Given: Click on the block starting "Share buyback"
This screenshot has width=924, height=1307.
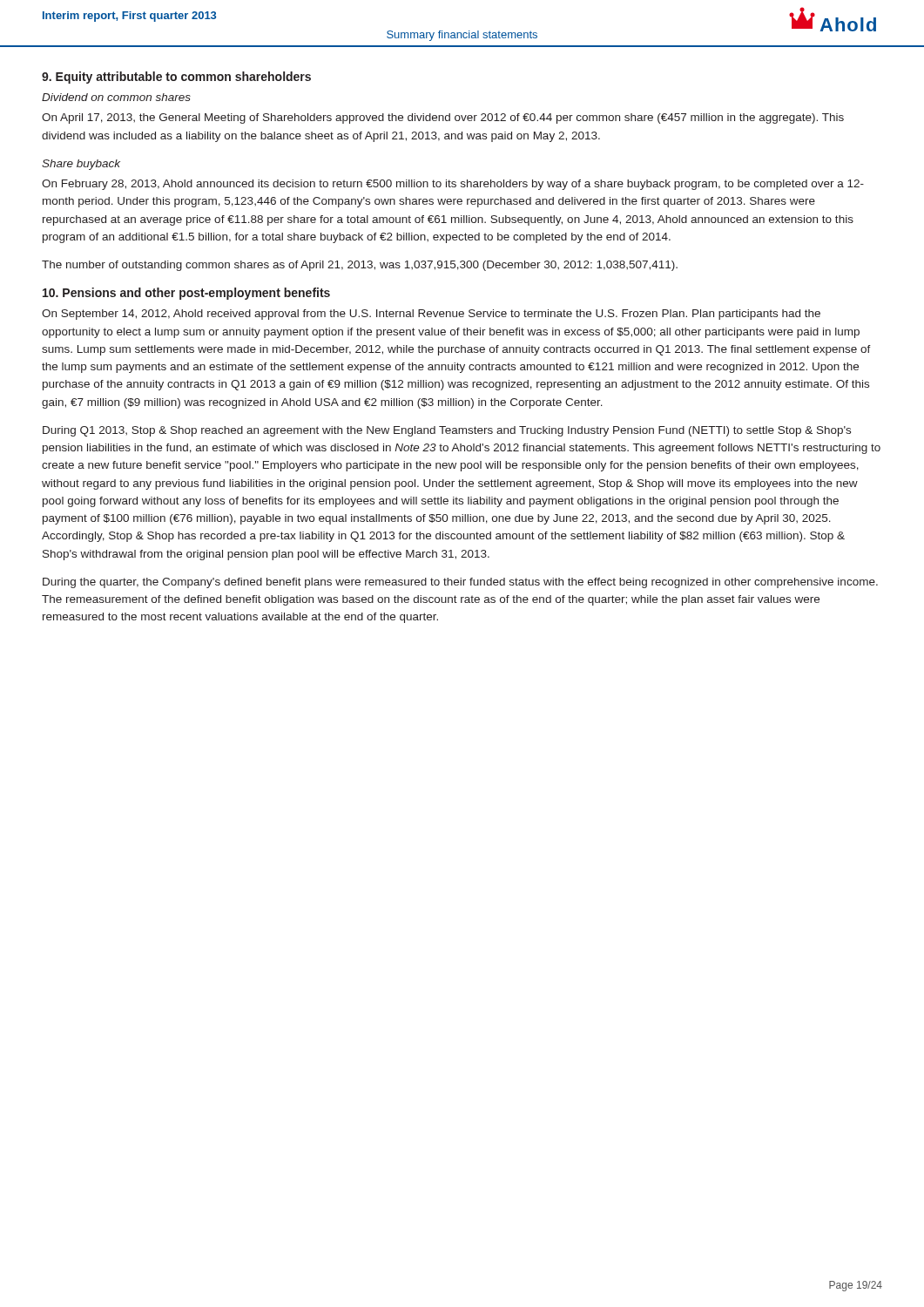Looking at the screenshot, I should pos(81,163).
